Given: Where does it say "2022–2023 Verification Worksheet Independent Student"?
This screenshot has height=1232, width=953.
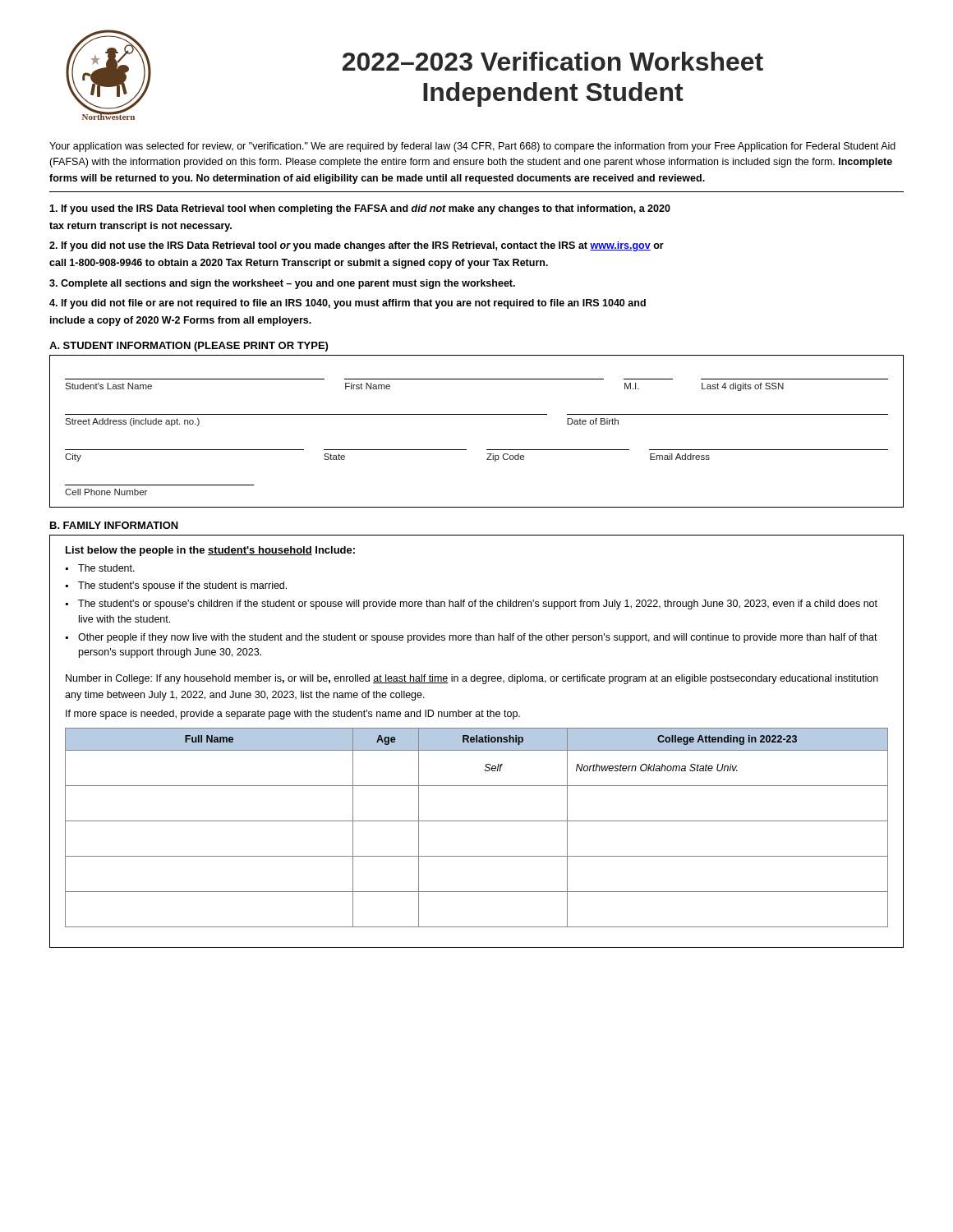Looking at the screenshot, I should (x=553, y=77).
